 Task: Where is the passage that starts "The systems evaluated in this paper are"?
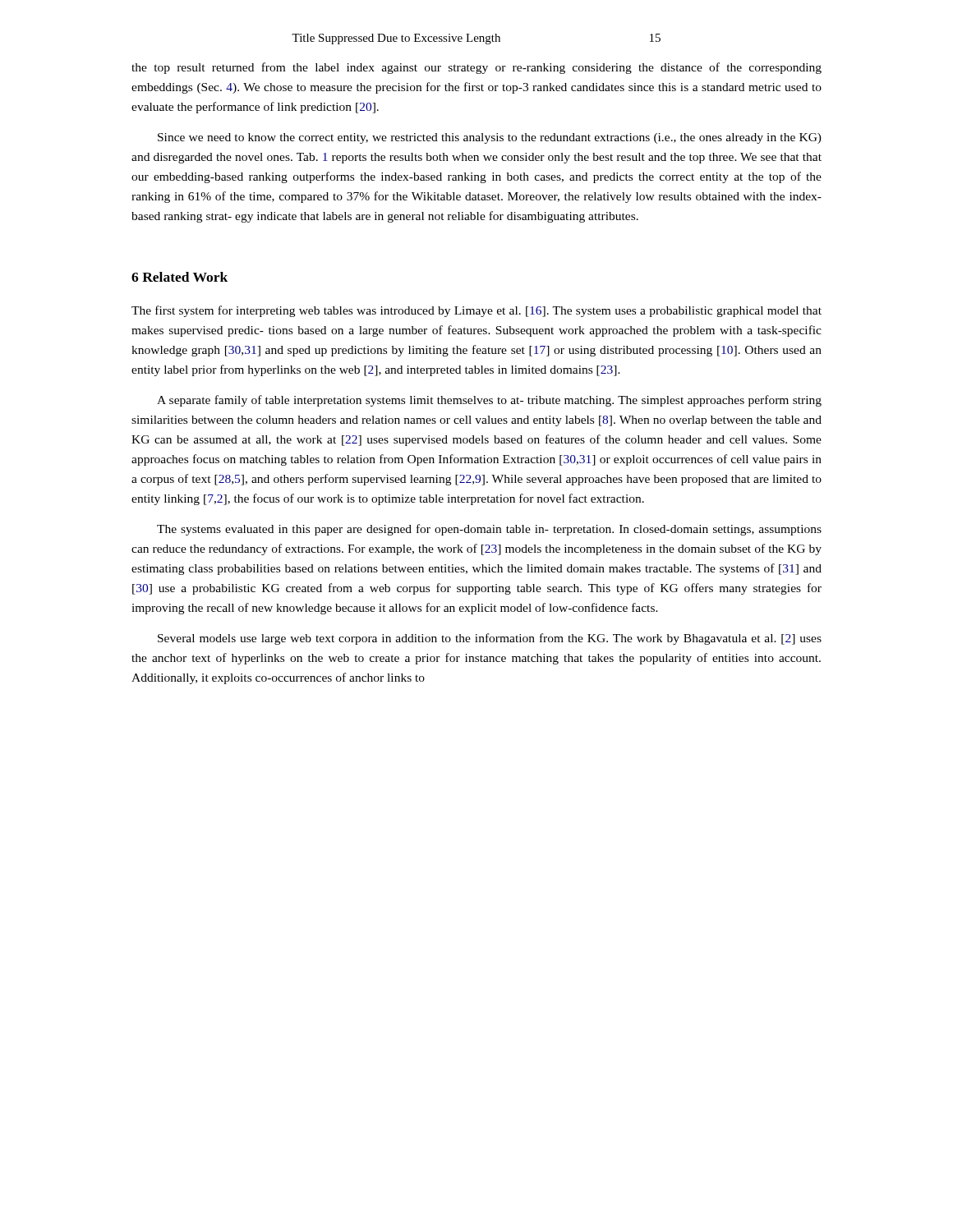pyautogui.click(x=476, y=569)
